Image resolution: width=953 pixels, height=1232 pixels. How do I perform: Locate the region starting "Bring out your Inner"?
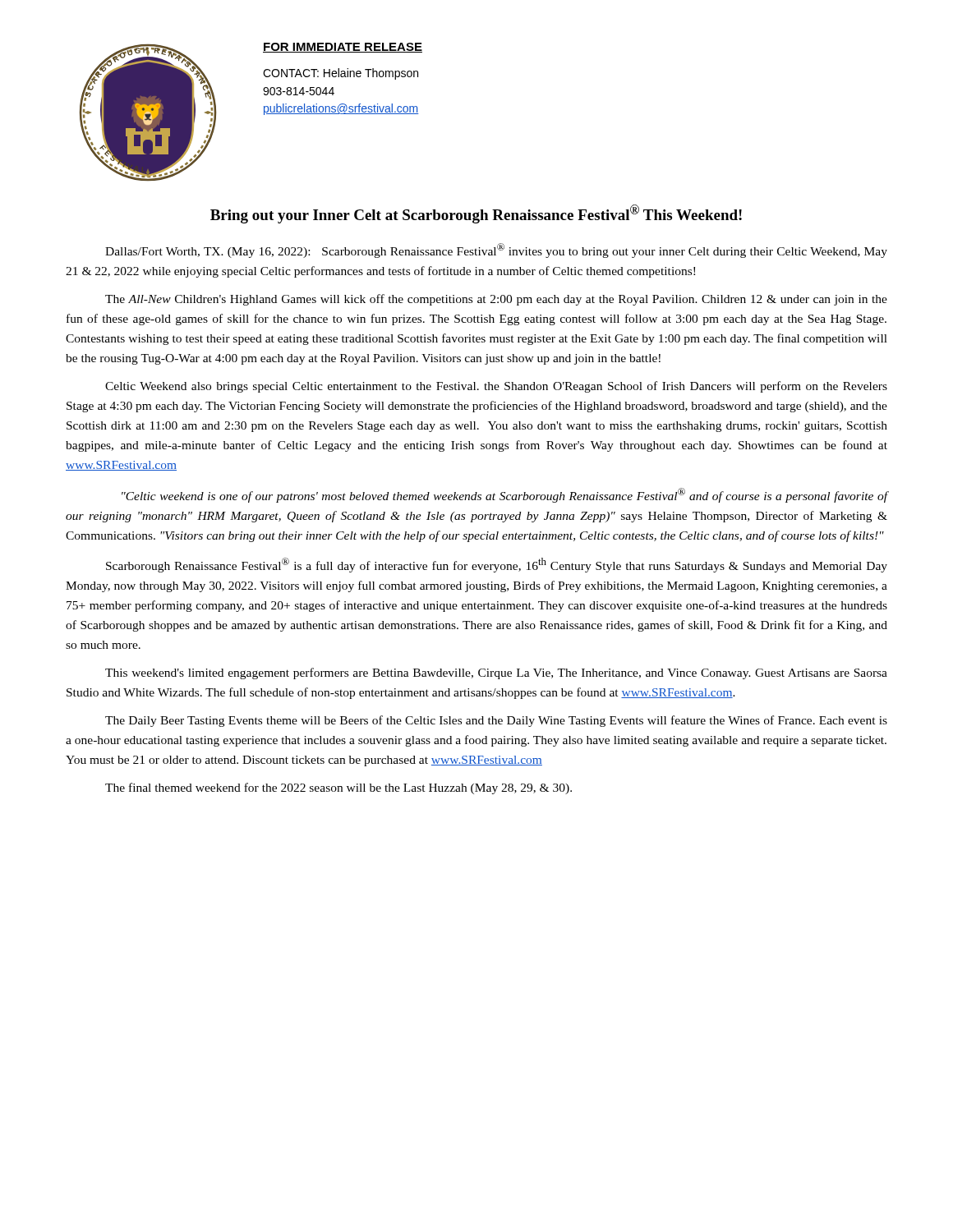coord(476,213)
